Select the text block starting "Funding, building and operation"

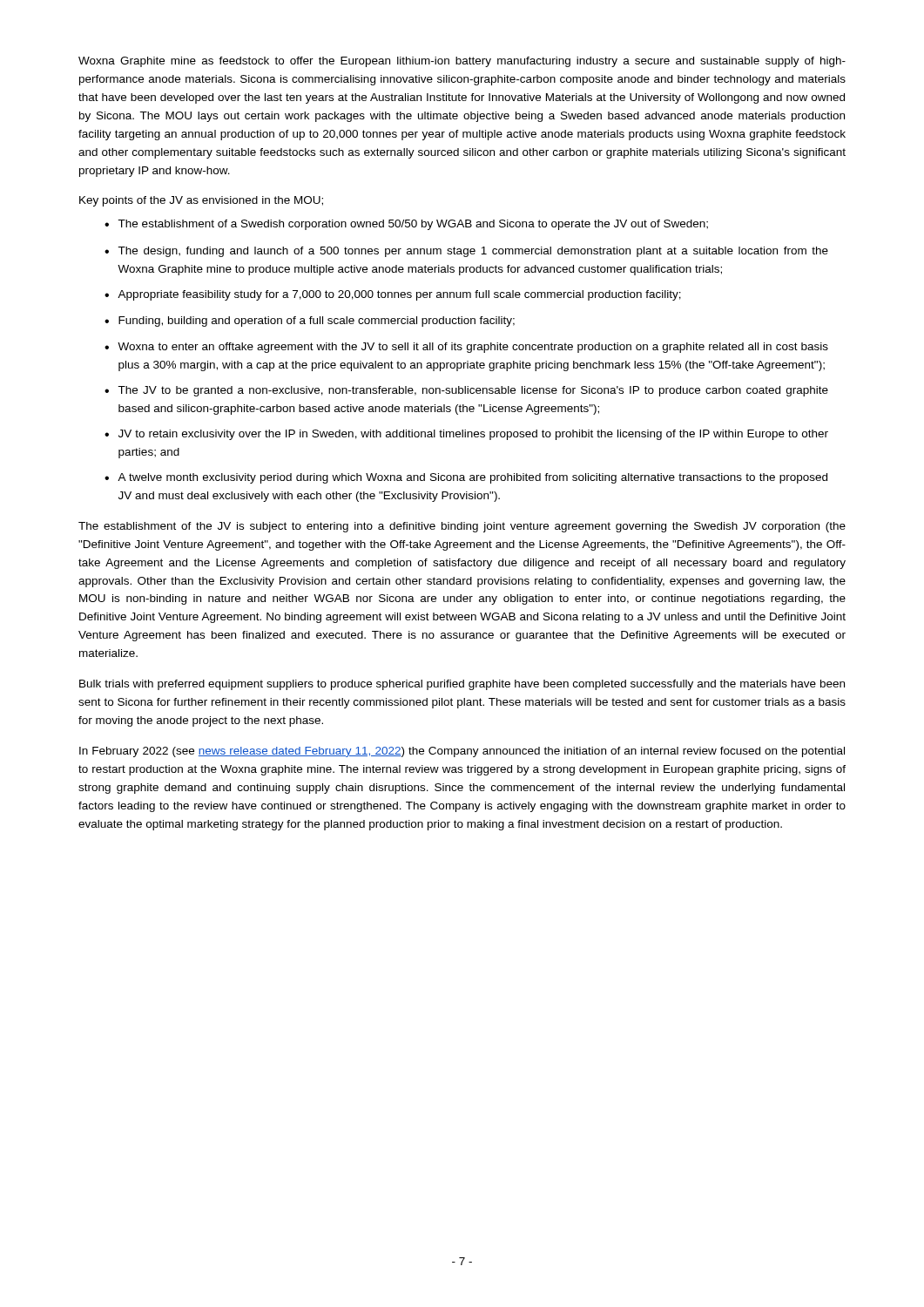[x=482, y=321]
